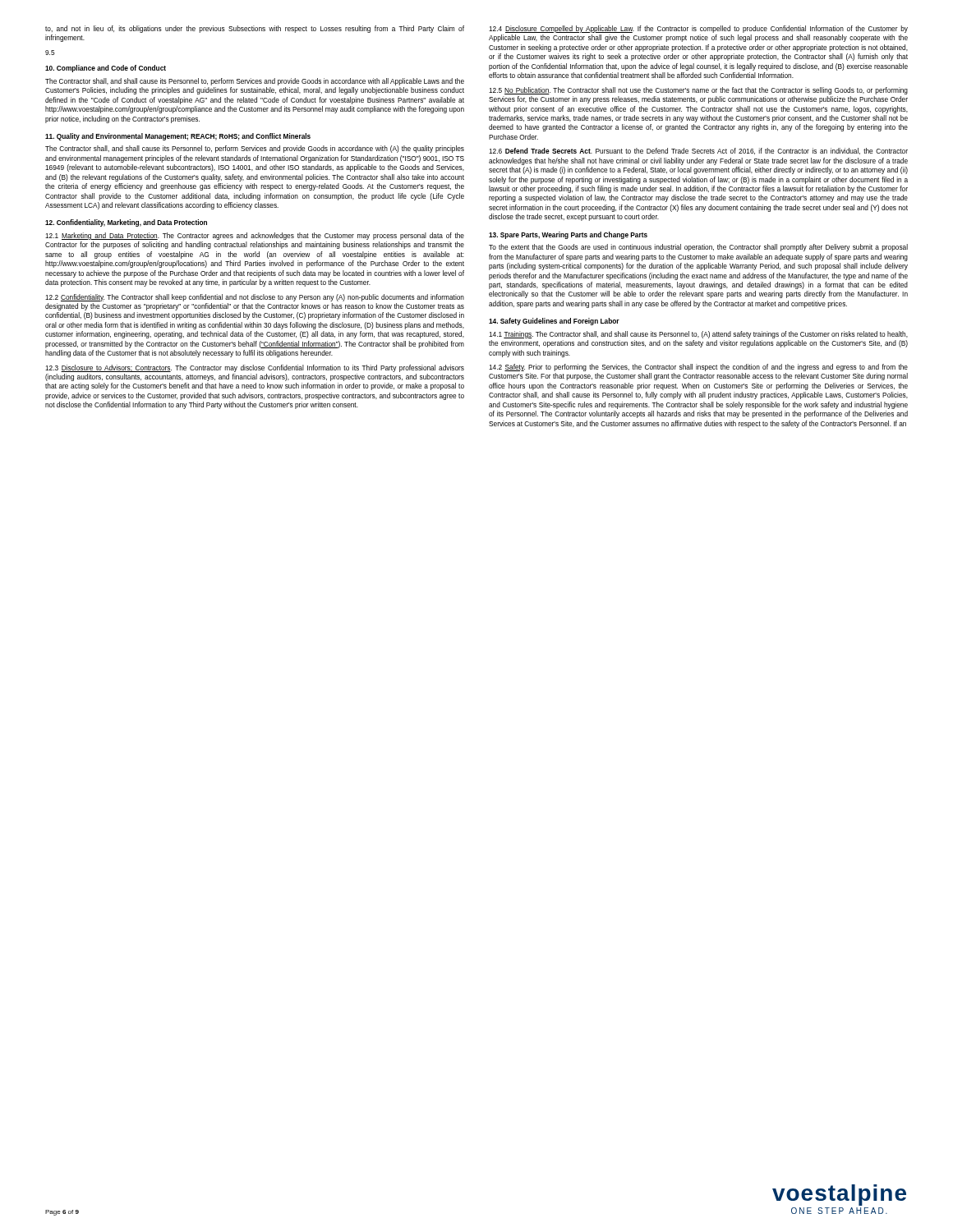953x1232 pixels.
Task: Navigate to the text block starting "3 Disclosure to Advisors; Contractors. The Contractor"
Action: point(255,387)
